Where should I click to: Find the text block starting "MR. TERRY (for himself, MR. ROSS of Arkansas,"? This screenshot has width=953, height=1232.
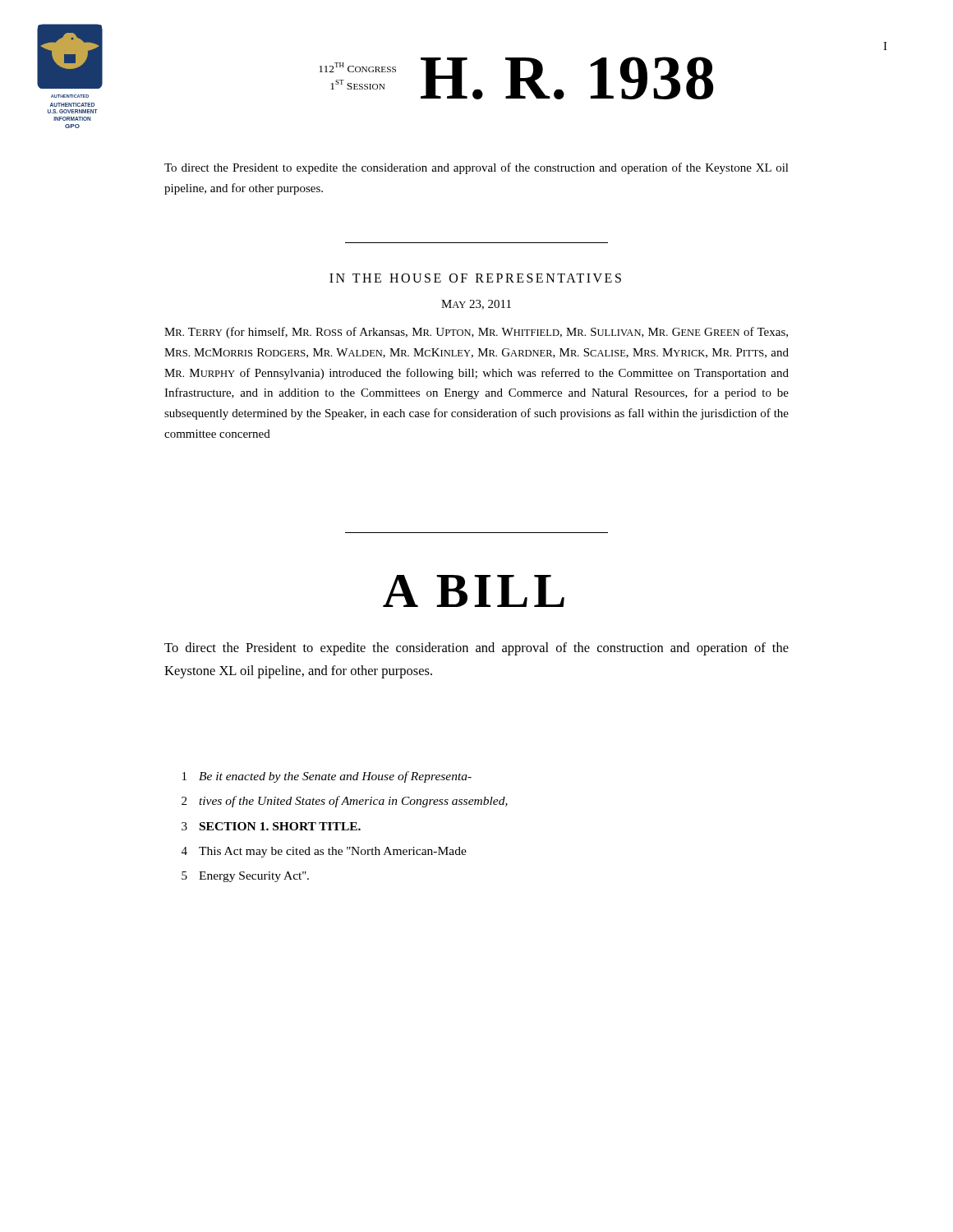tap(476, 383)
